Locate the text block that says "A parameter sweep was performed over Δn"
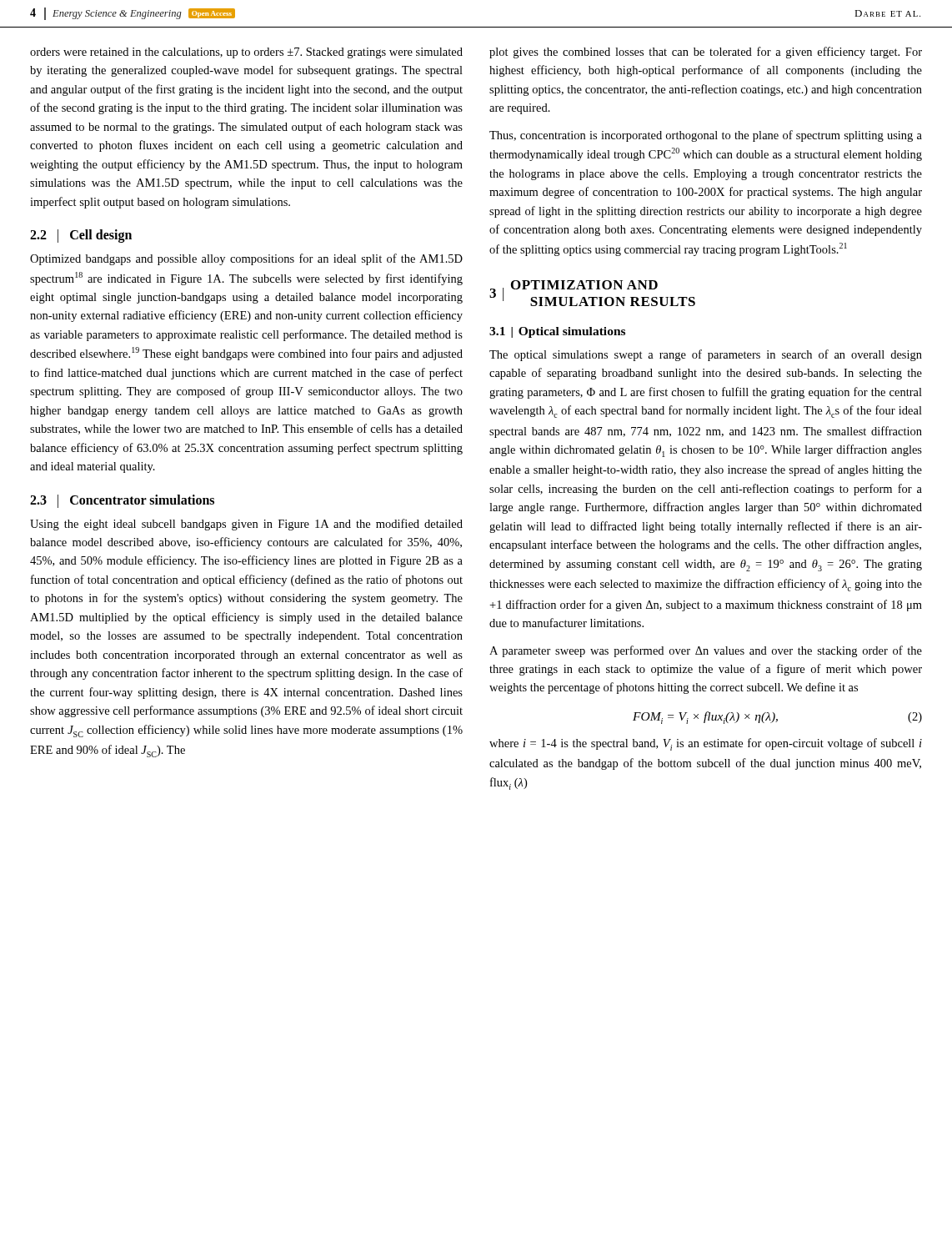952x1251 pixels. [x=706, y=669]
